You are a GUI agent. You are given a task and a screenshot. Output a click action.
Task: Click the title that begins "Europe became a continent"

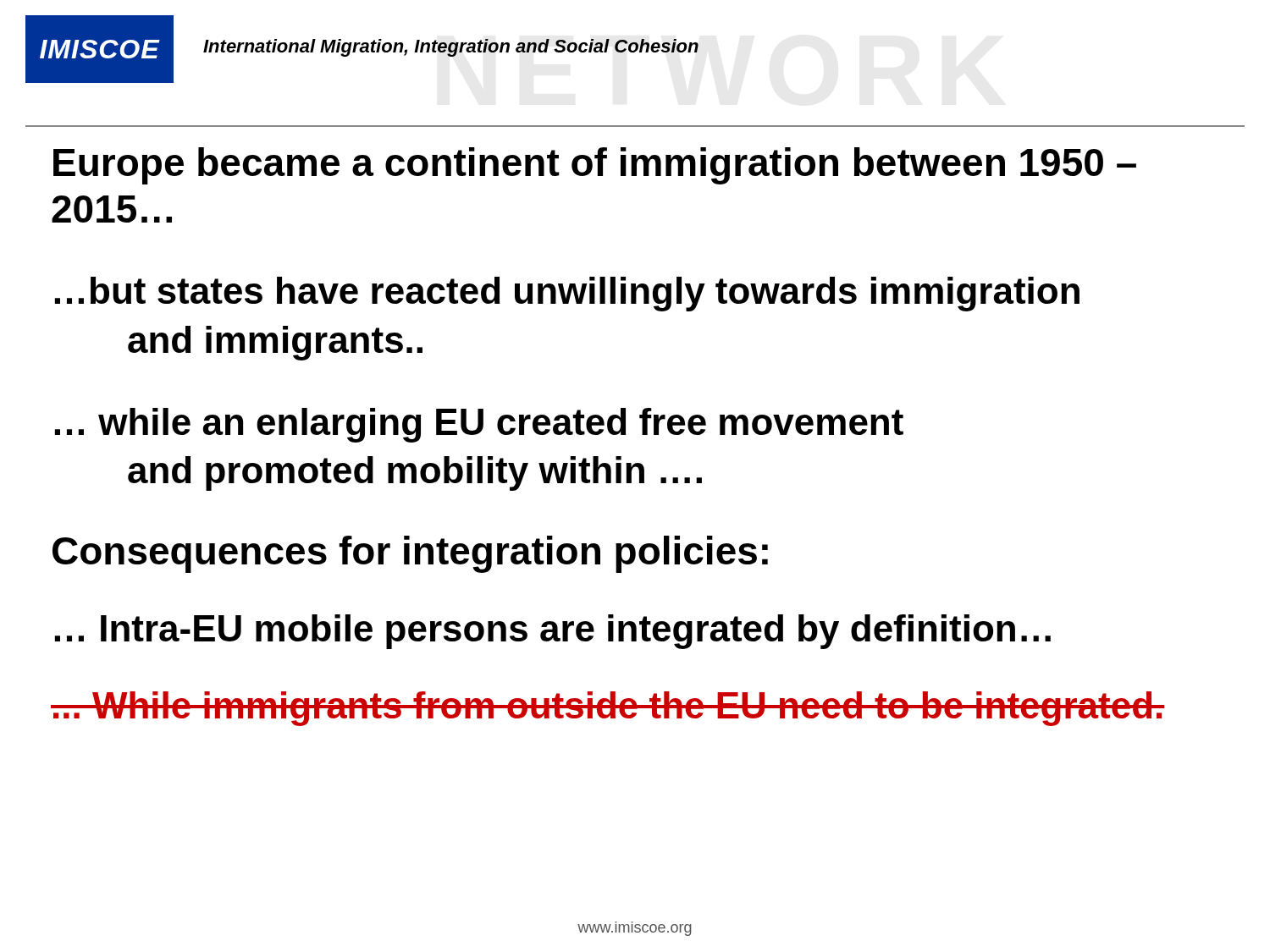[635, 186]
